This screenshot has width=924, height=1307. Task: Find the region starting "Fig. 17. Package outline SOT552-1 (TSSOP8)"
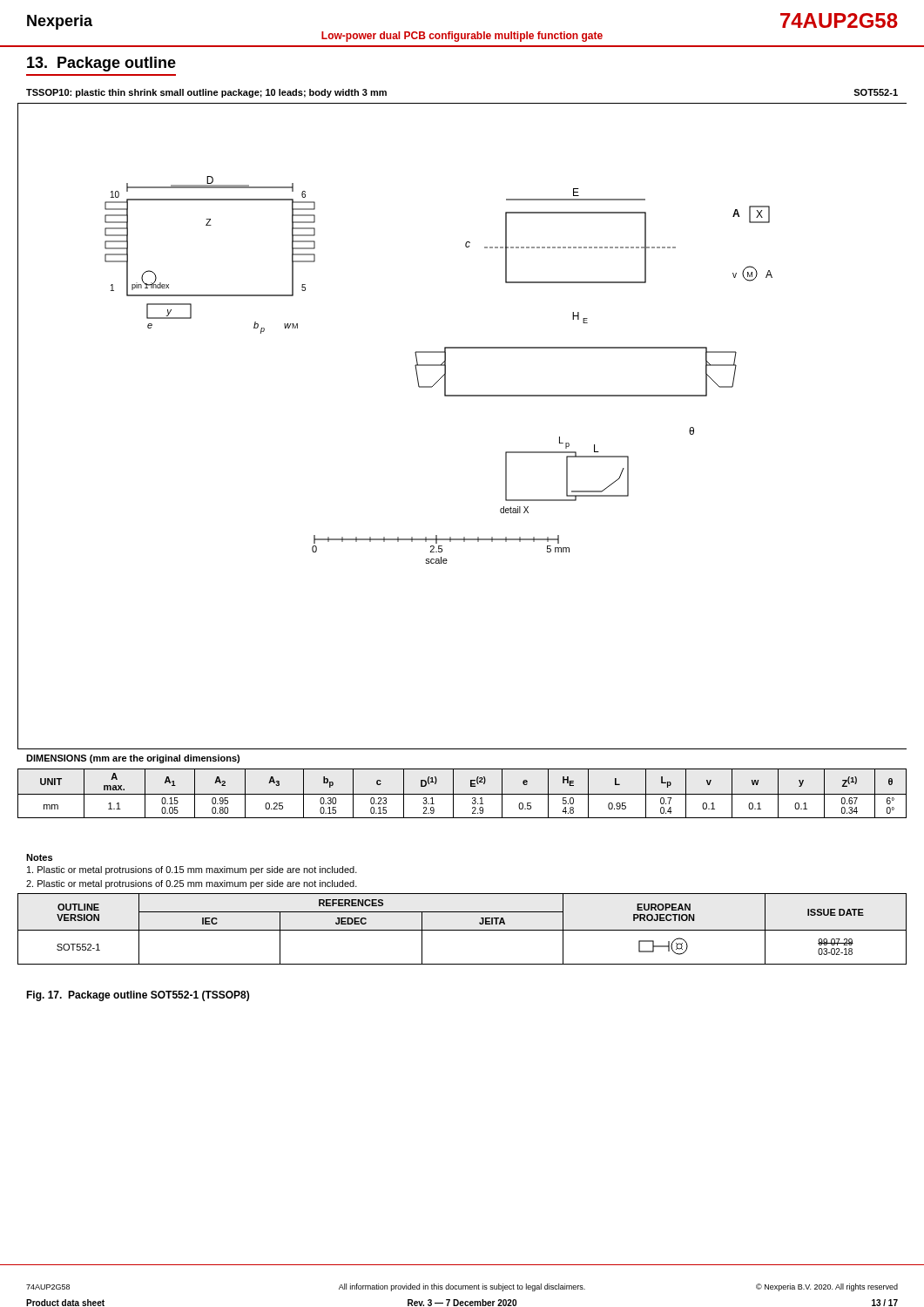click(x=138, y=995)
